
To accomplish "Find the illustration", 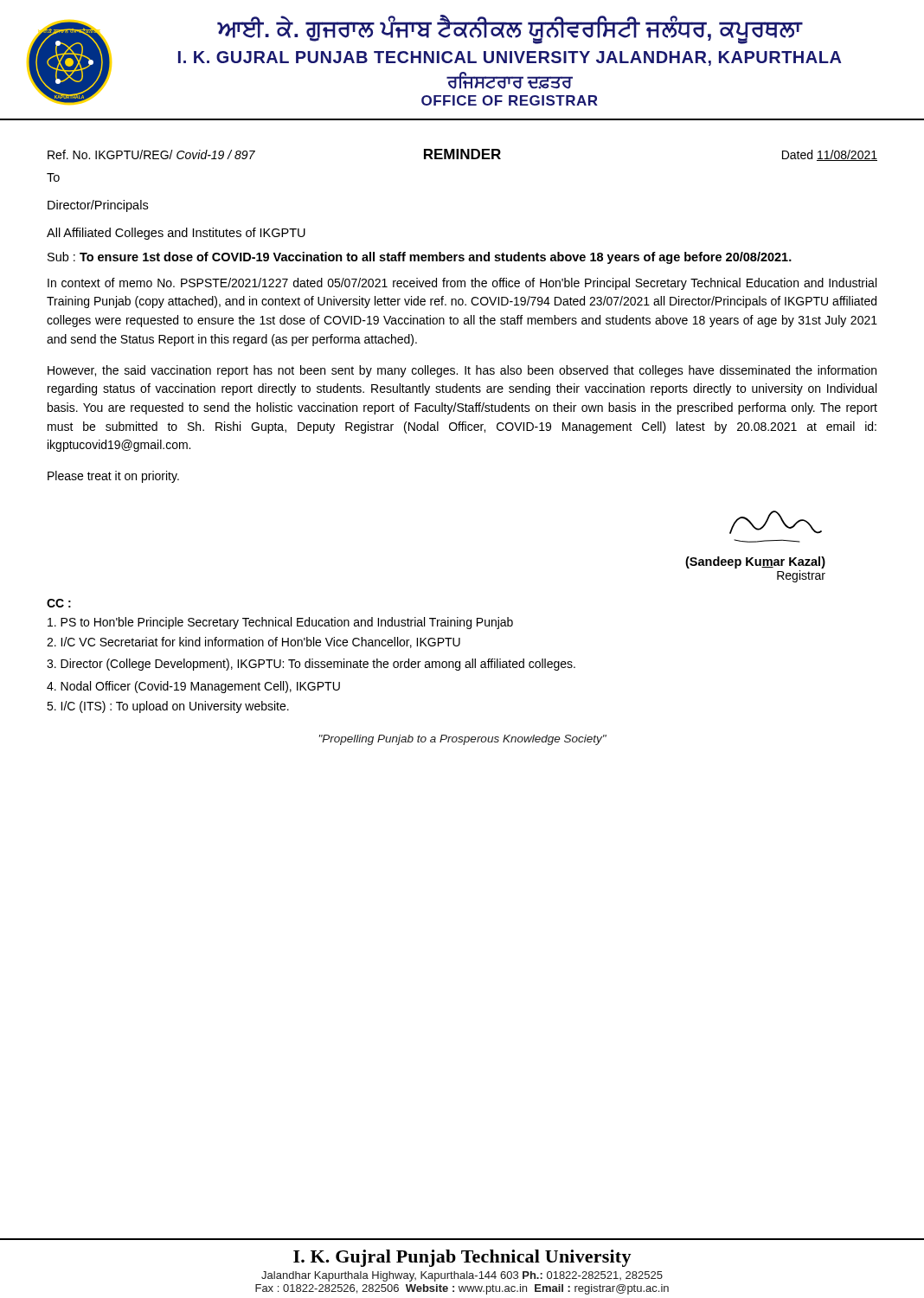I will (462, 540).
